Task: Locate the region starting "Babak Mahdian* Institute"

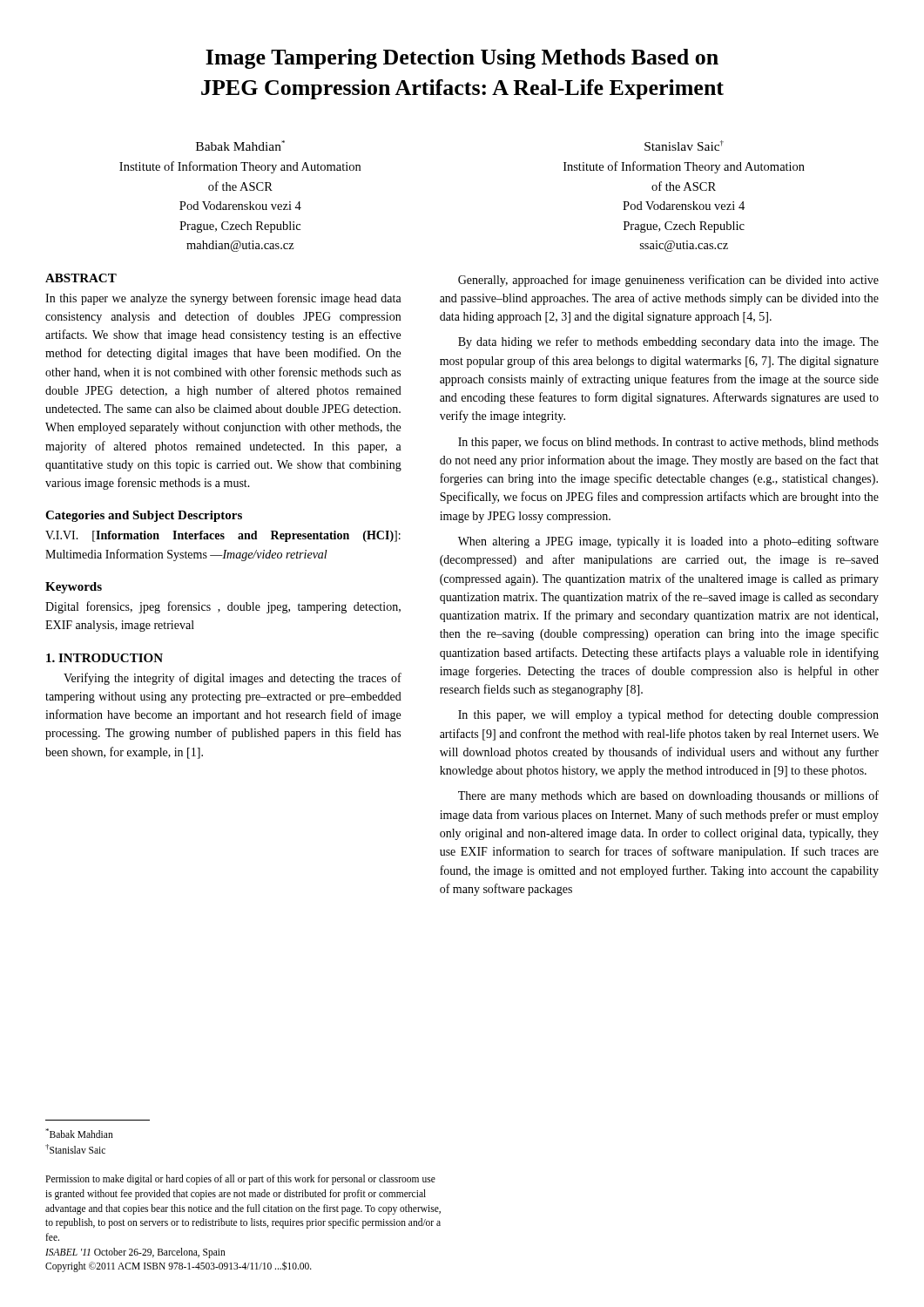Action: (x=240, y=194)
